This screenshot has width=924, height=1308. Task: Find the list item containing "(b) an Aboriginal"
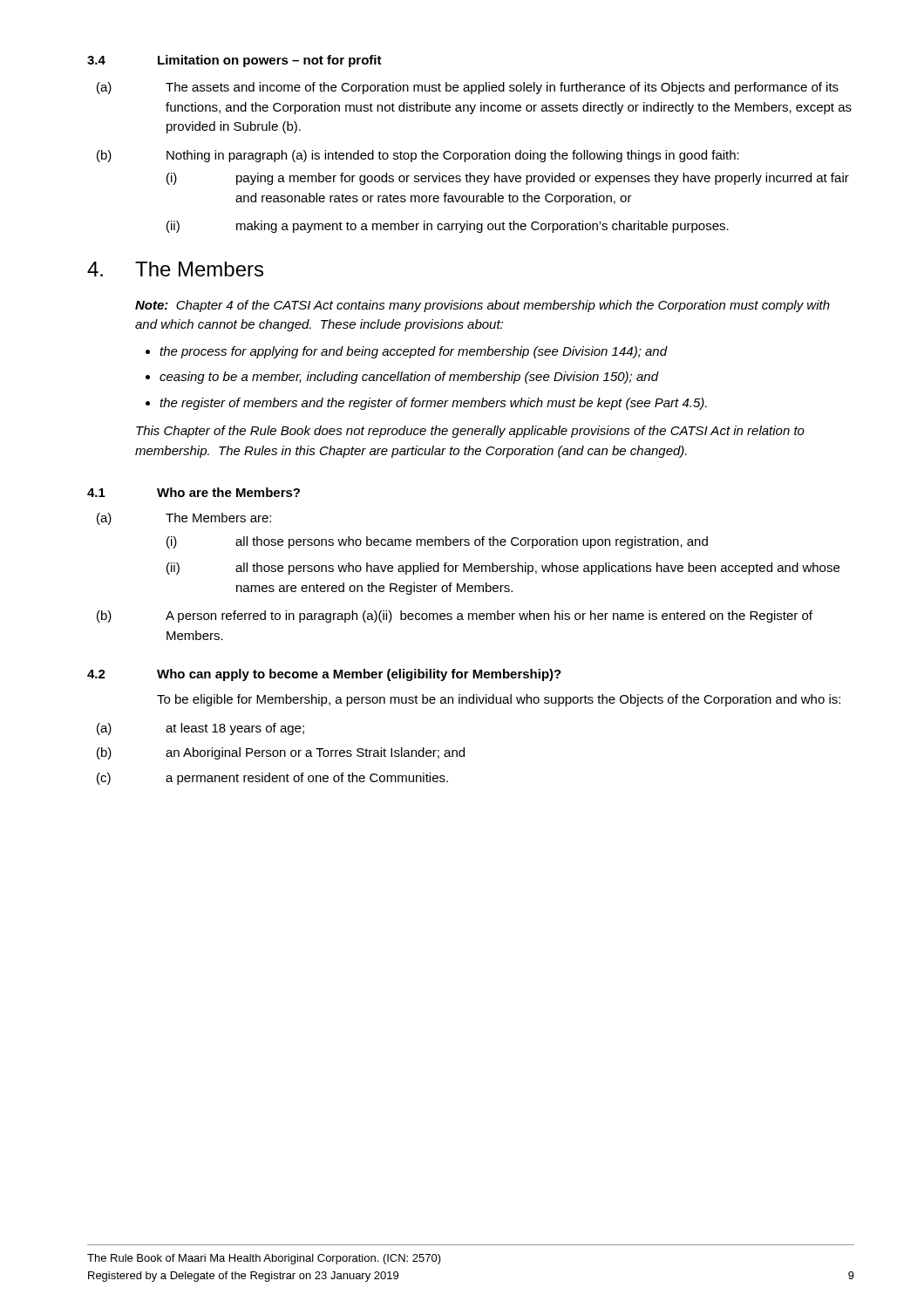471,753
